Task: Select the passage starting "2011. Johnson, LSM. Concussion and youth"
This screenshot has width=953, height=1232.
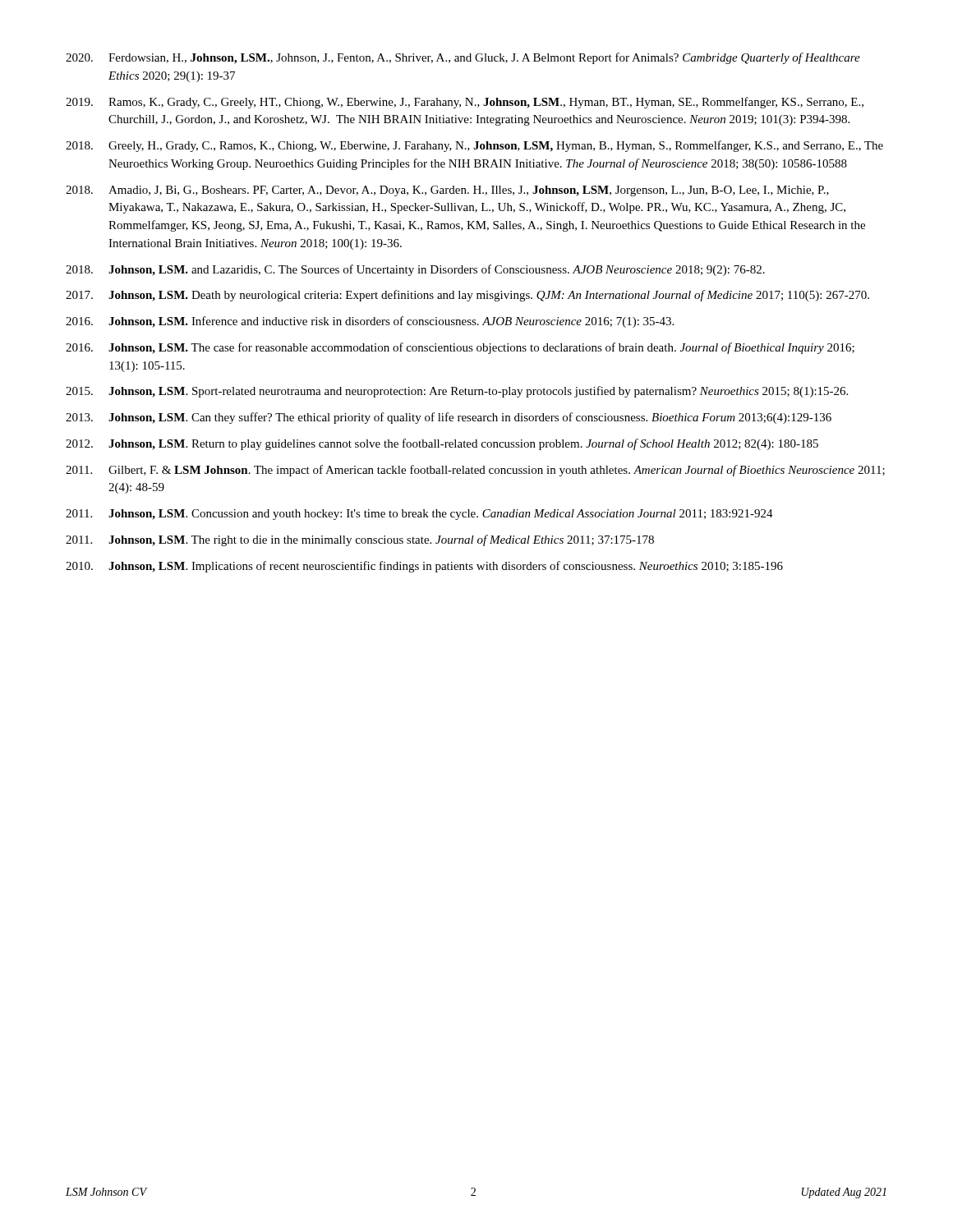Action: click(476, 514)
